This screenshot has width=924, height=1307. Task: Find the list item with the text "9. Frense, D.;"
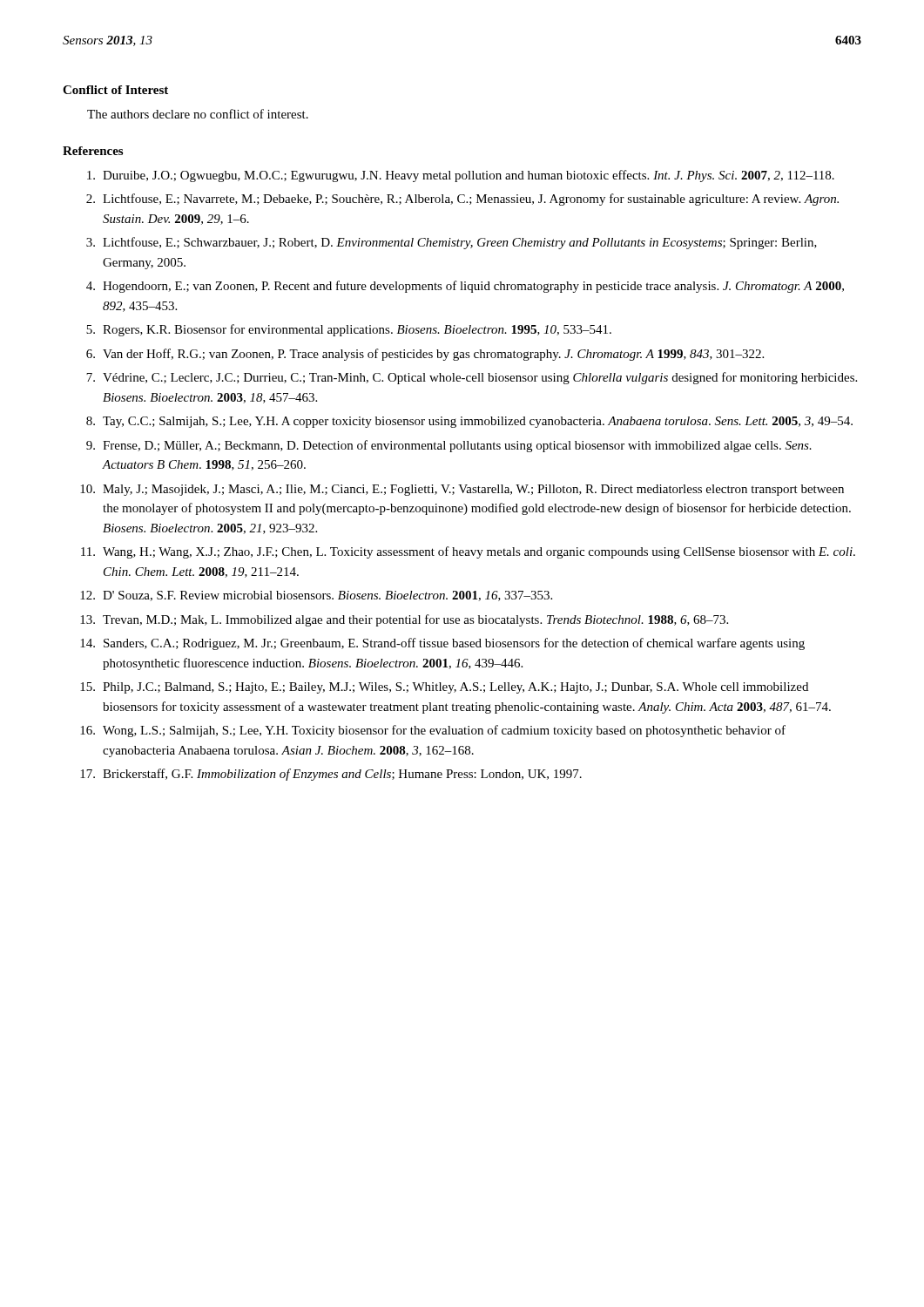point(462,455)
